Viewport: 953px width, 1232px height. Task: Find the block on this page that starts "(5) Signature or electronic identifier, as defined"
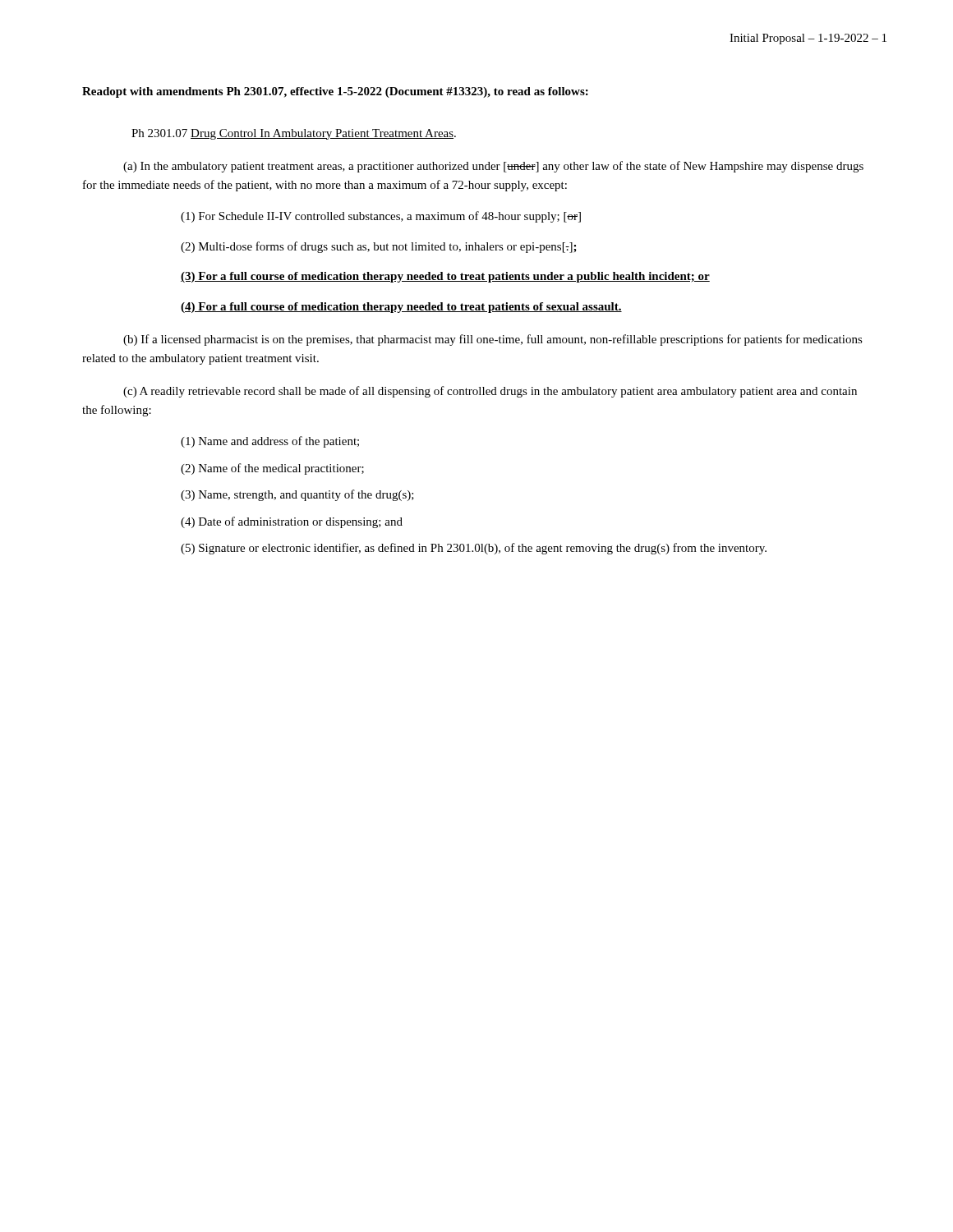(x=474, y=548)
